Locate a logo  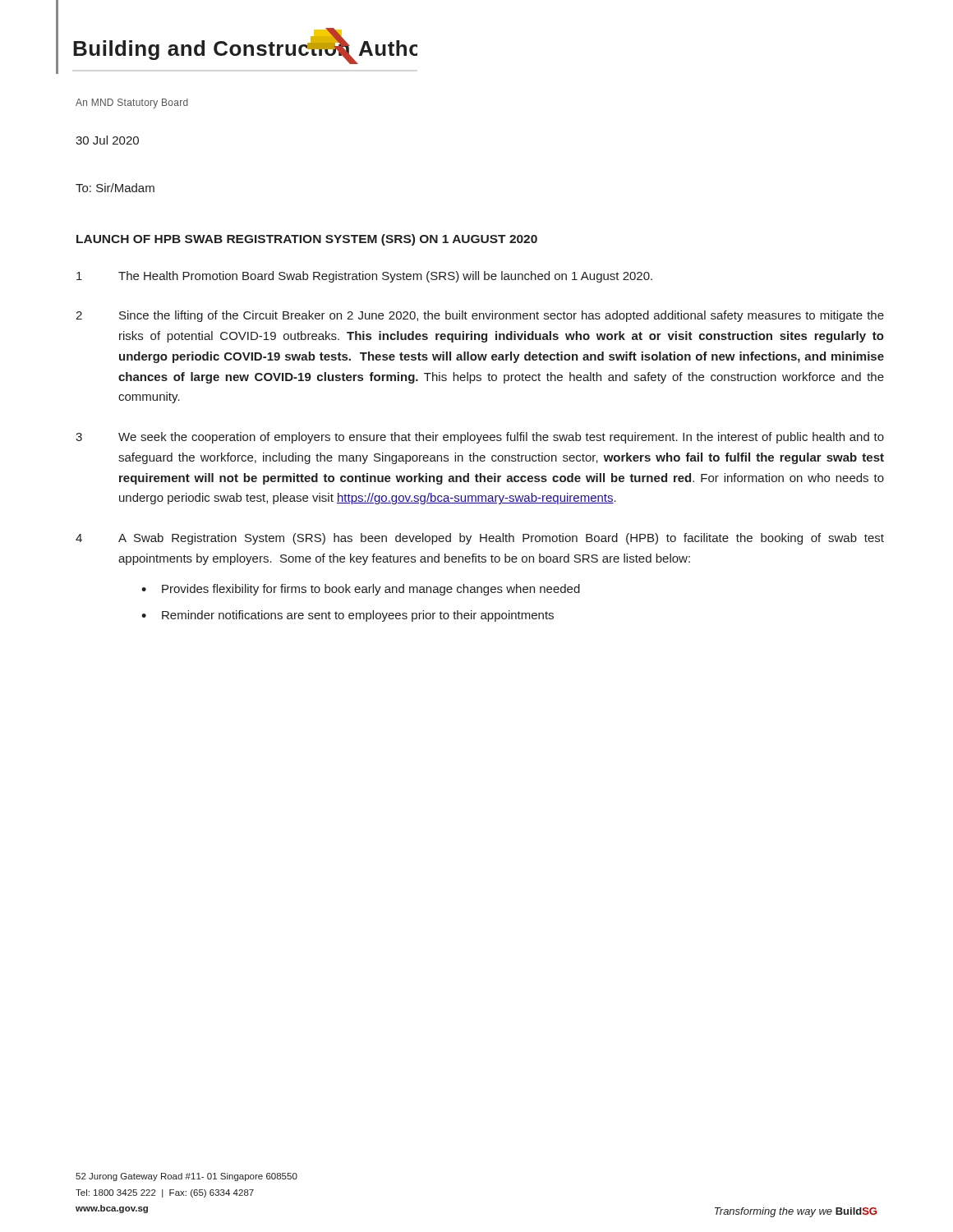(x=245, y=55)
